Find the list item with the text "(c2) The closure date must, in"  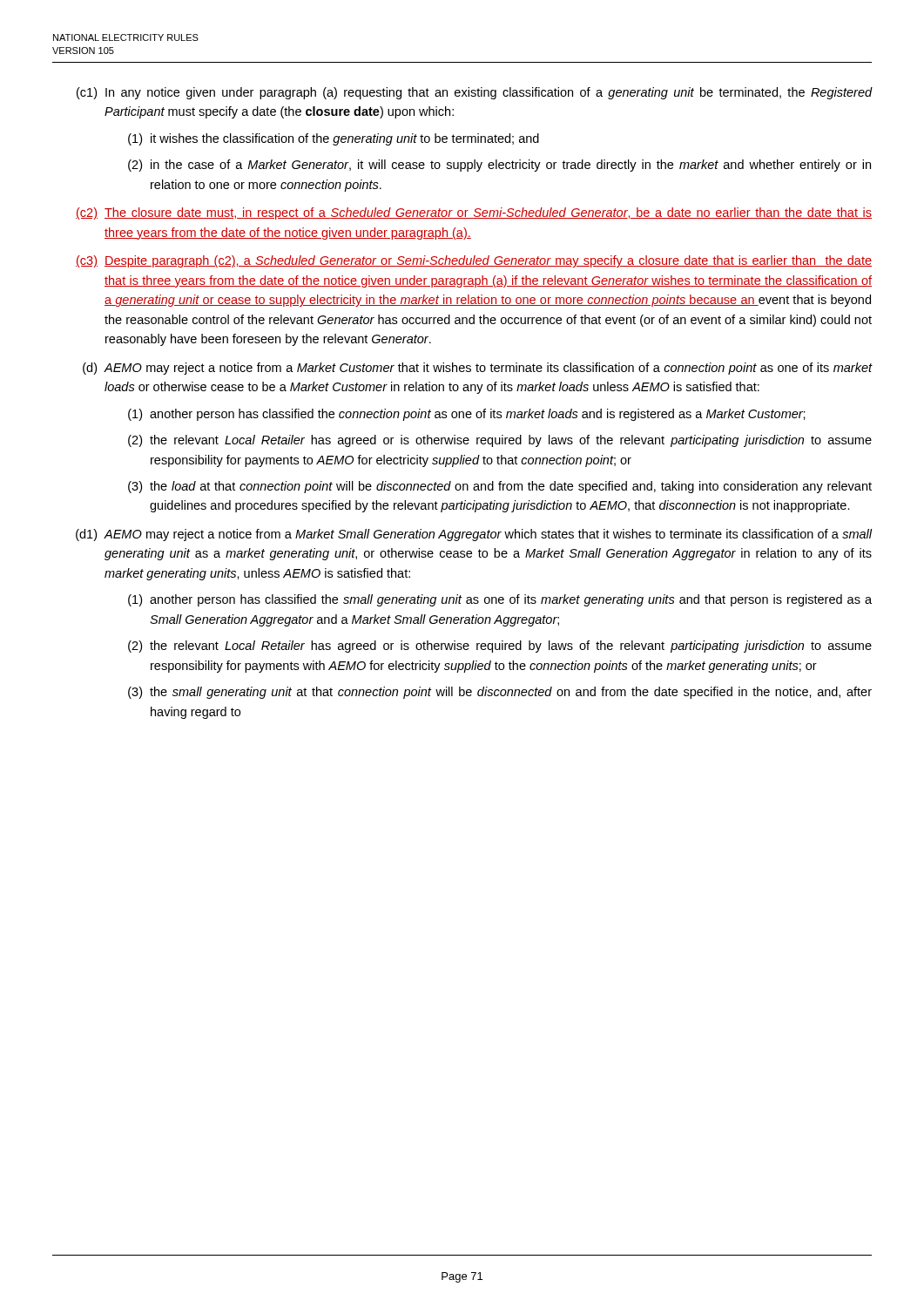pos(462,223)
